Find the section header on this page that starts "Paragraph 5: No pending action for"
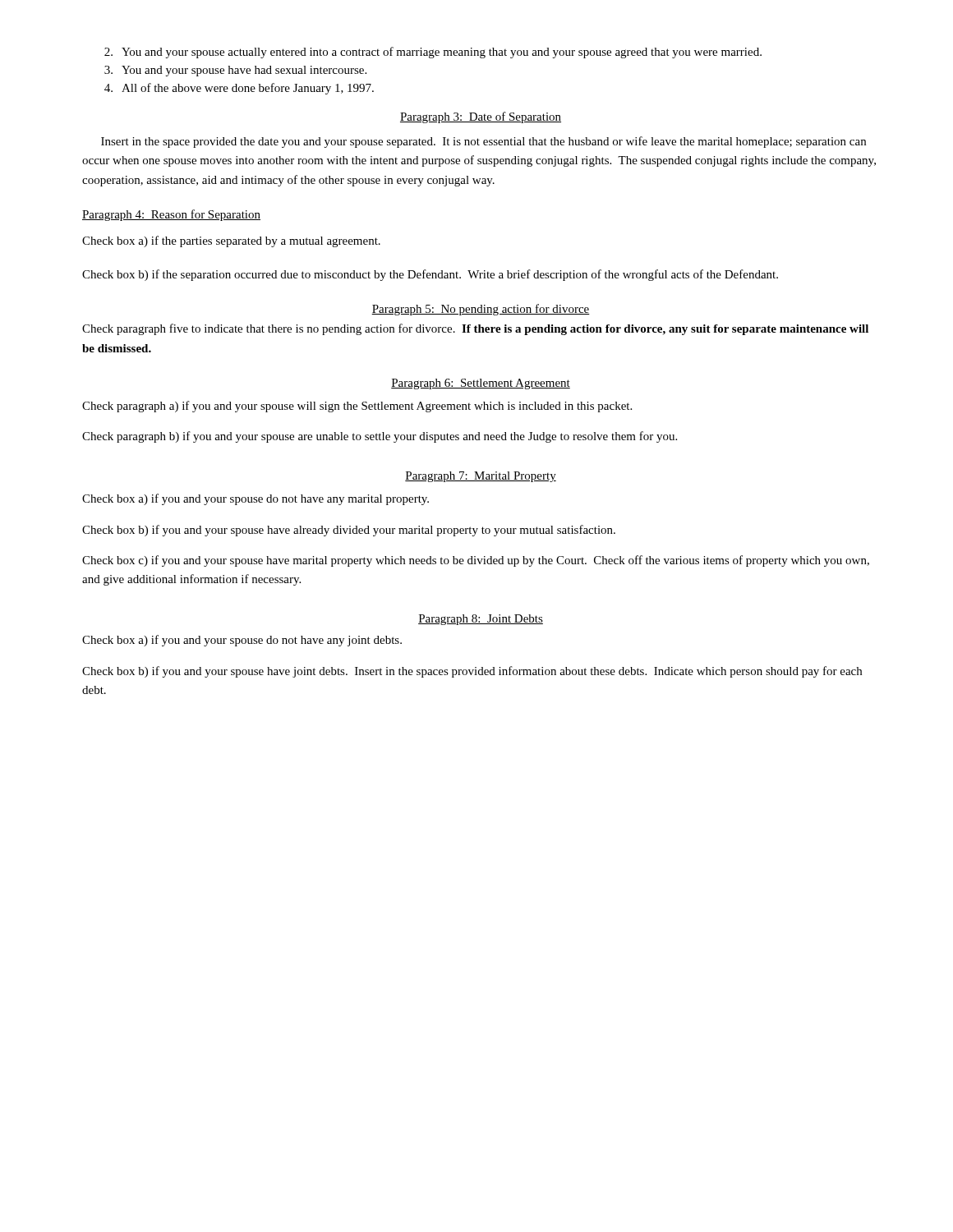The image size is (953, 1232). [481, 309]
